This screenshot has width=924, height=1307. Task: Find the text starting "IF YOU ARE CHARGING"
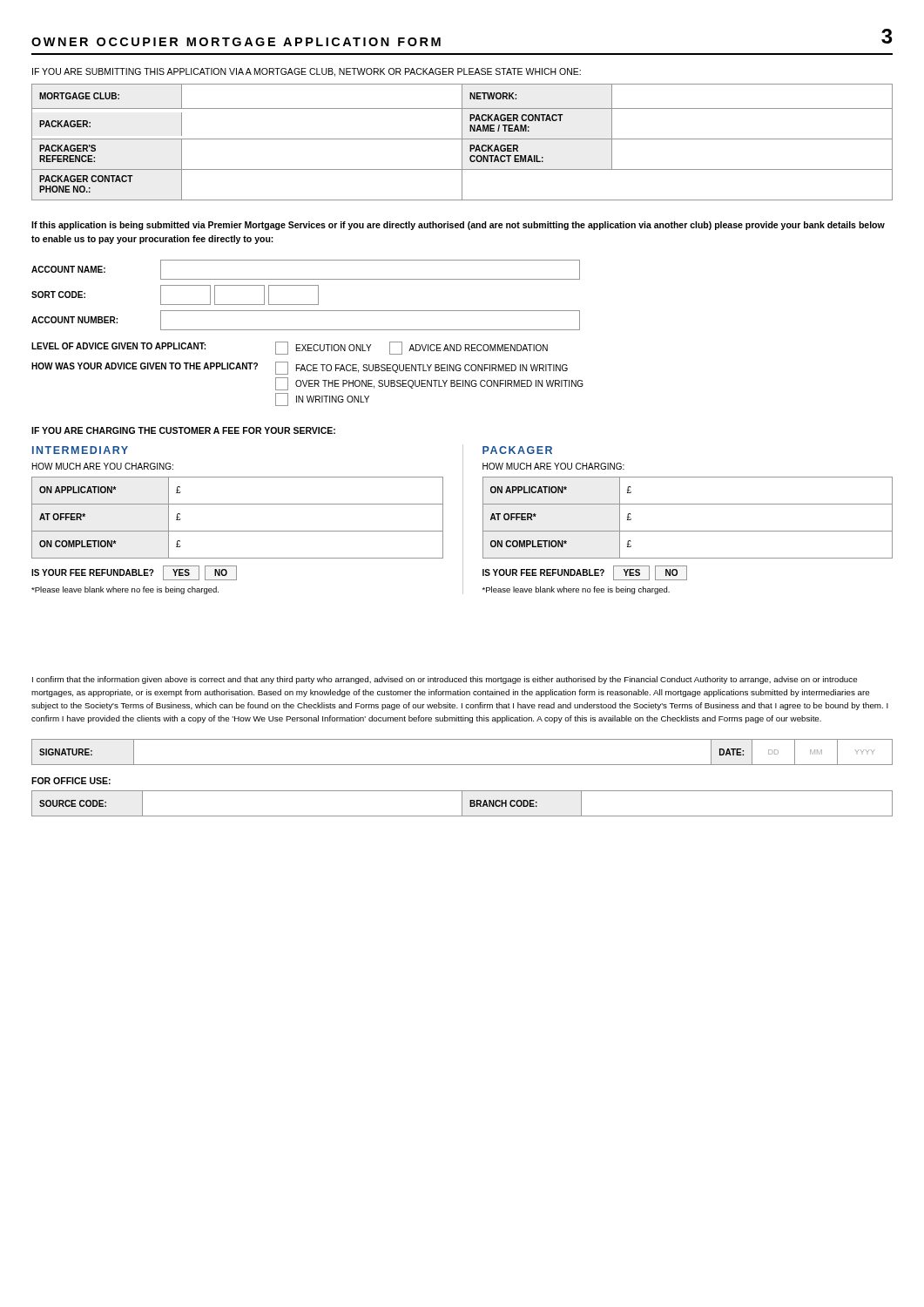click(184, 430)
